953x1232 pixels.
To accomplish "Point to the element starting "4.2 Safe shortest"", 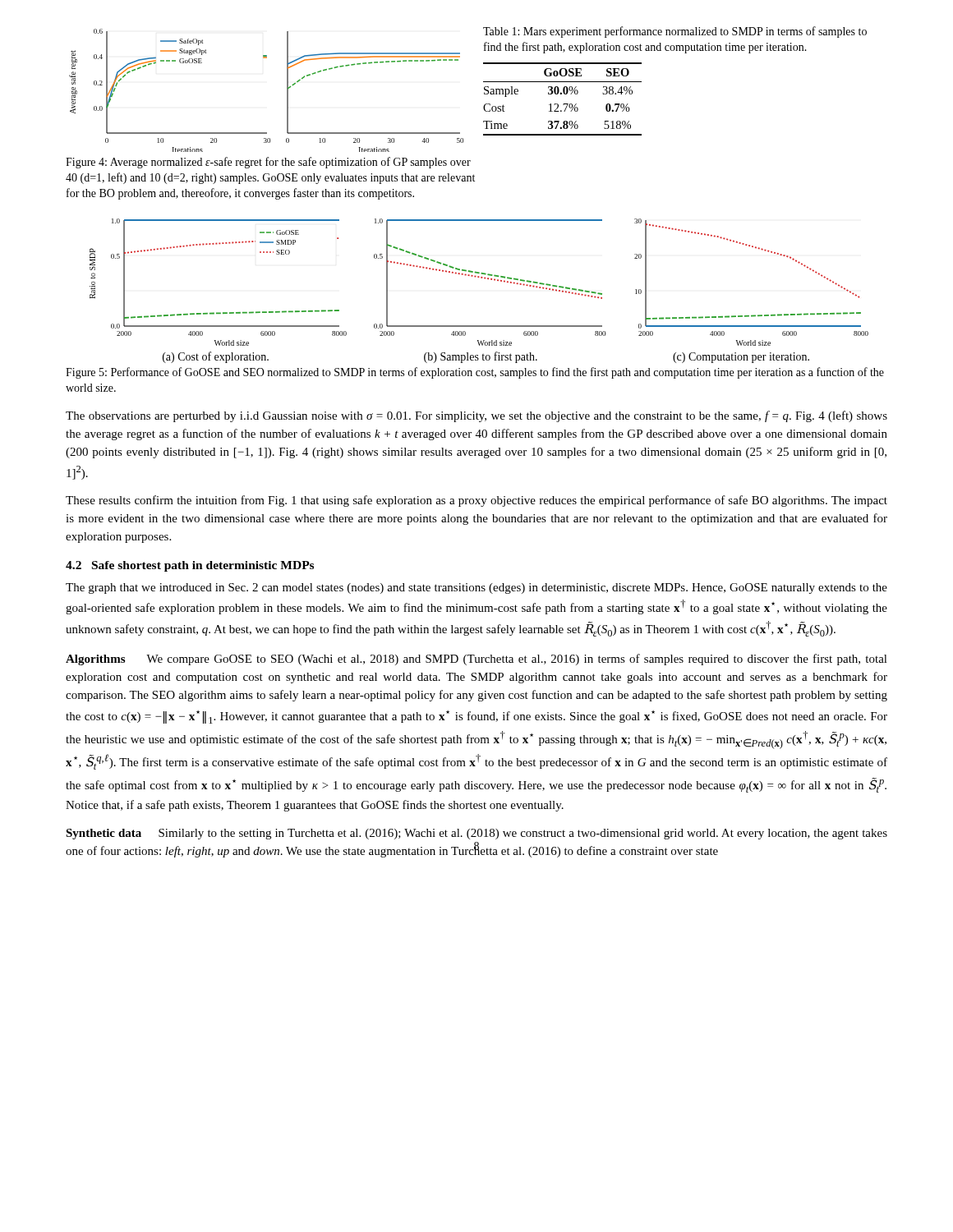I will click(x=190, y=564).
